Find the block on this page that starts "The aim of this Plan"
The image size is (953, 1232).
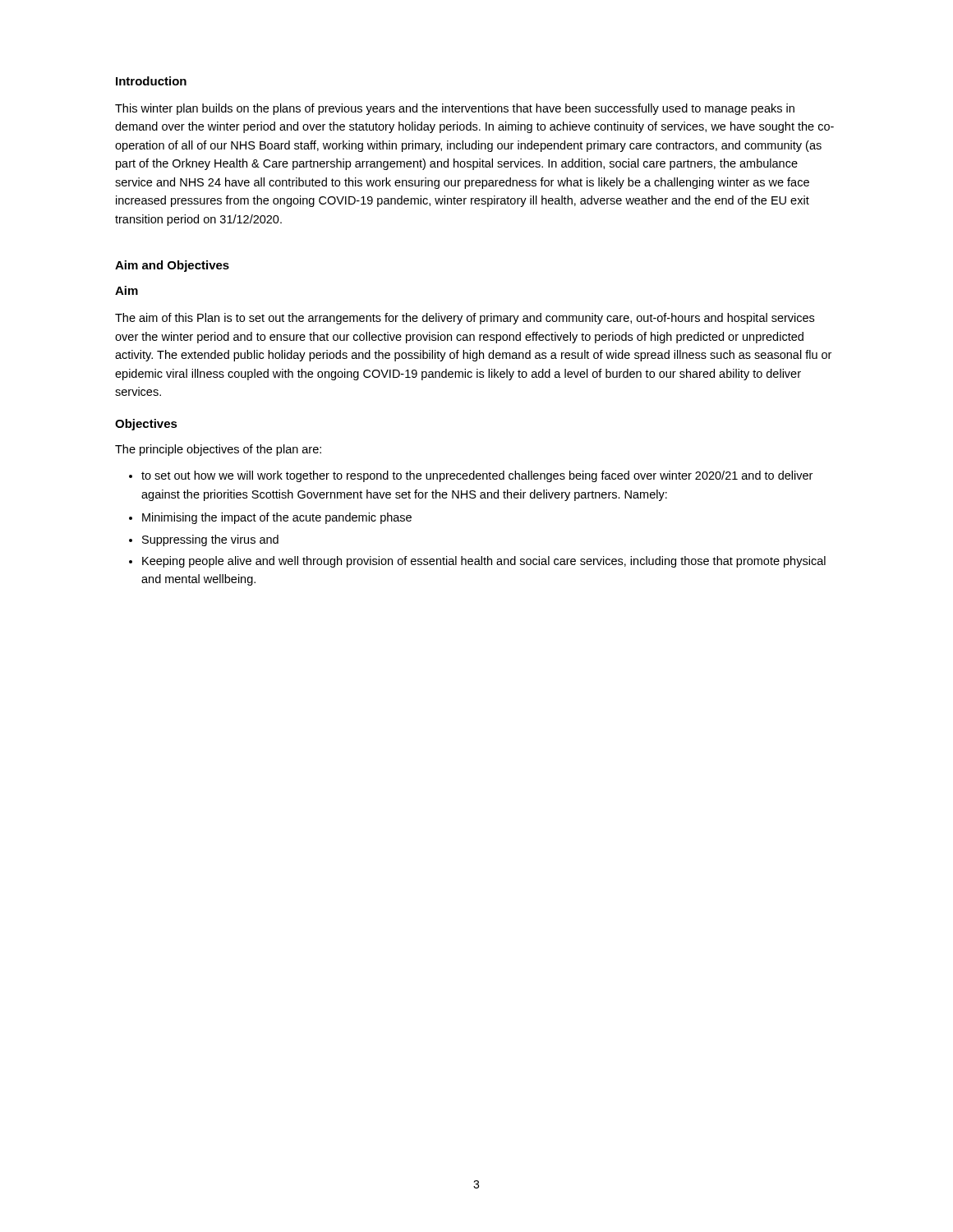click(x=473, y=355)
